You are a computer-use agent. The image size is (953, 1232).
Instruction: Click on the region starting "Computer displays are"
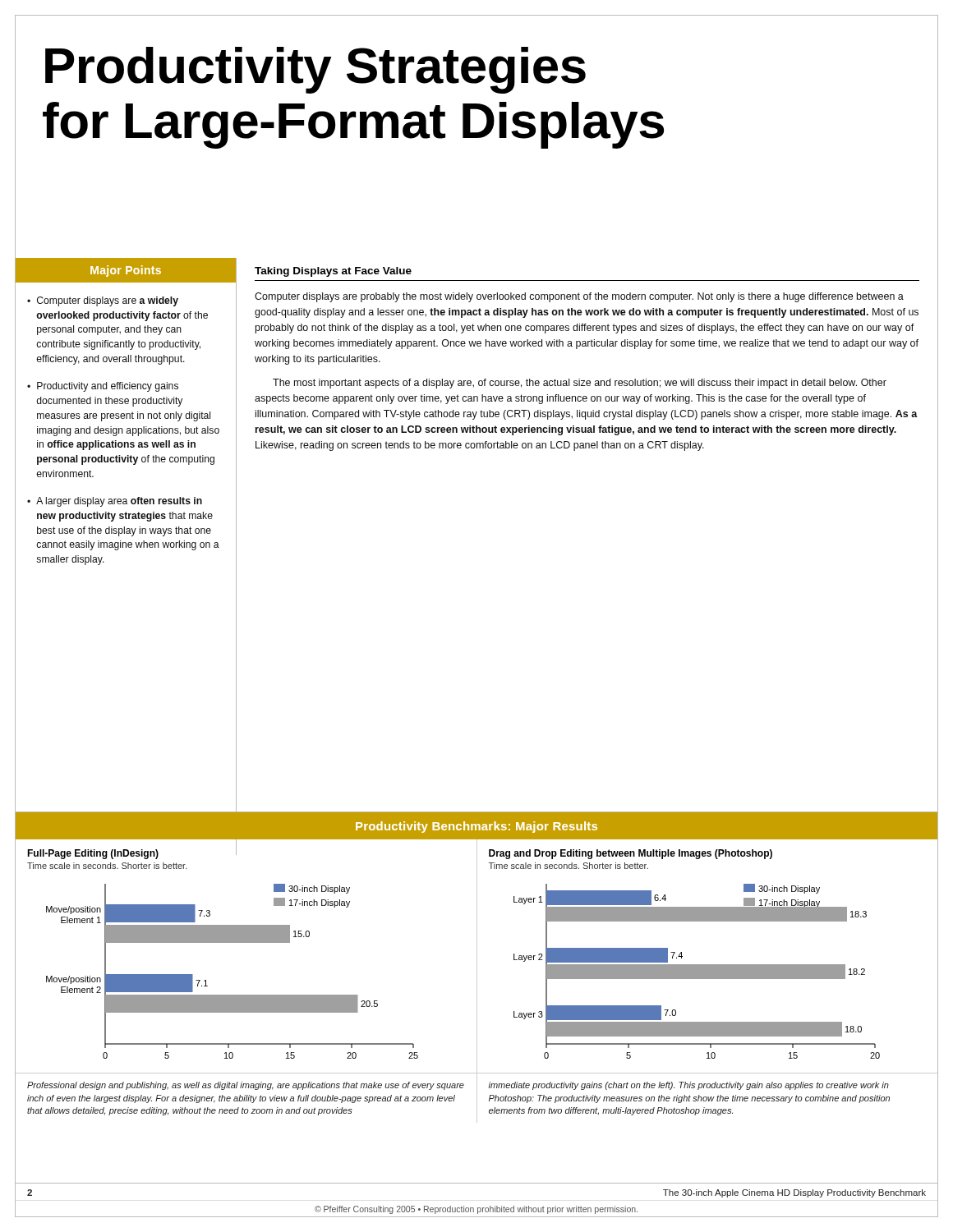coord(587,328)
